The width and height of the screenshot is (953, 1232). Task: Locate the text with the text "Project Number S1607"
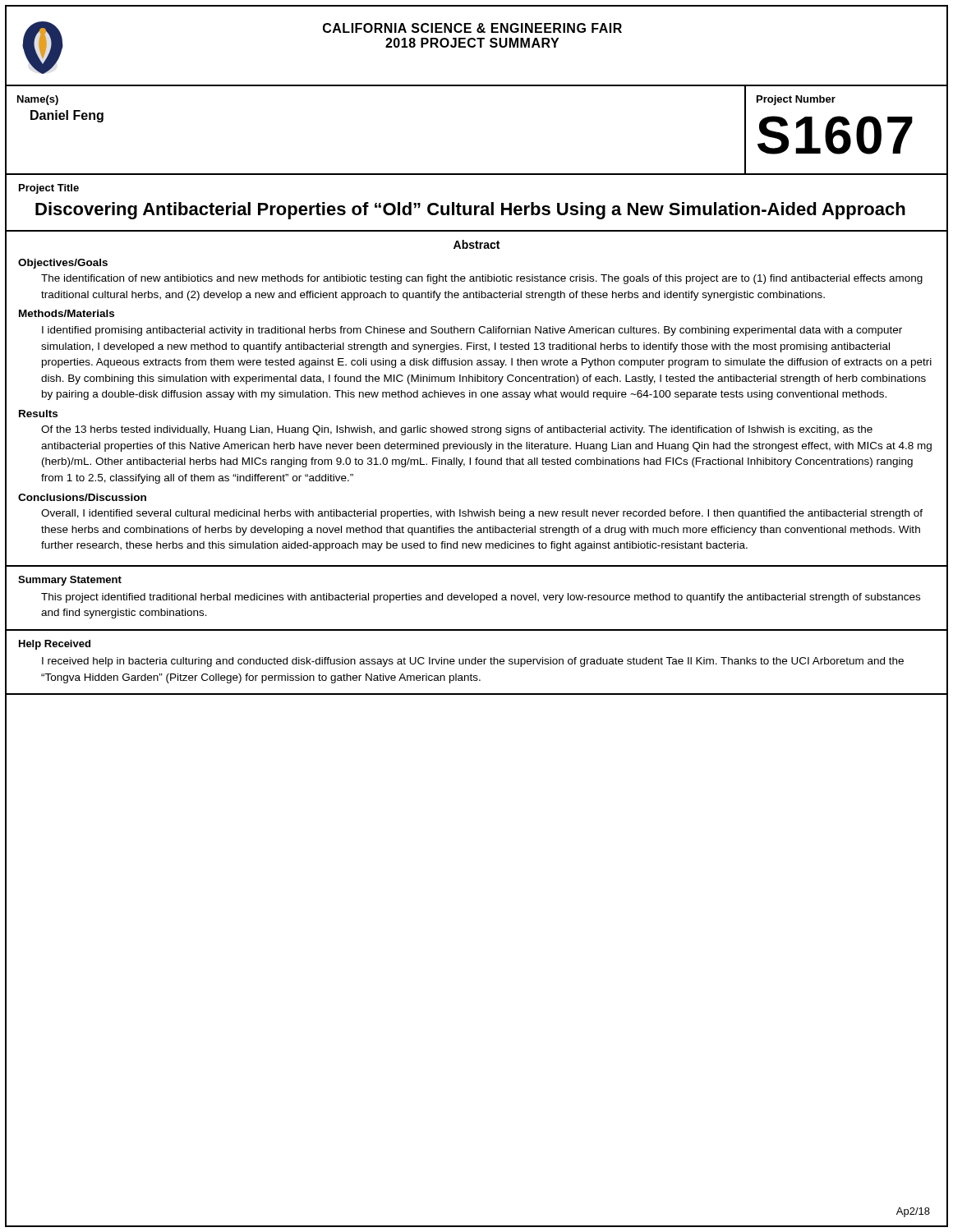(x=836, y=129)
